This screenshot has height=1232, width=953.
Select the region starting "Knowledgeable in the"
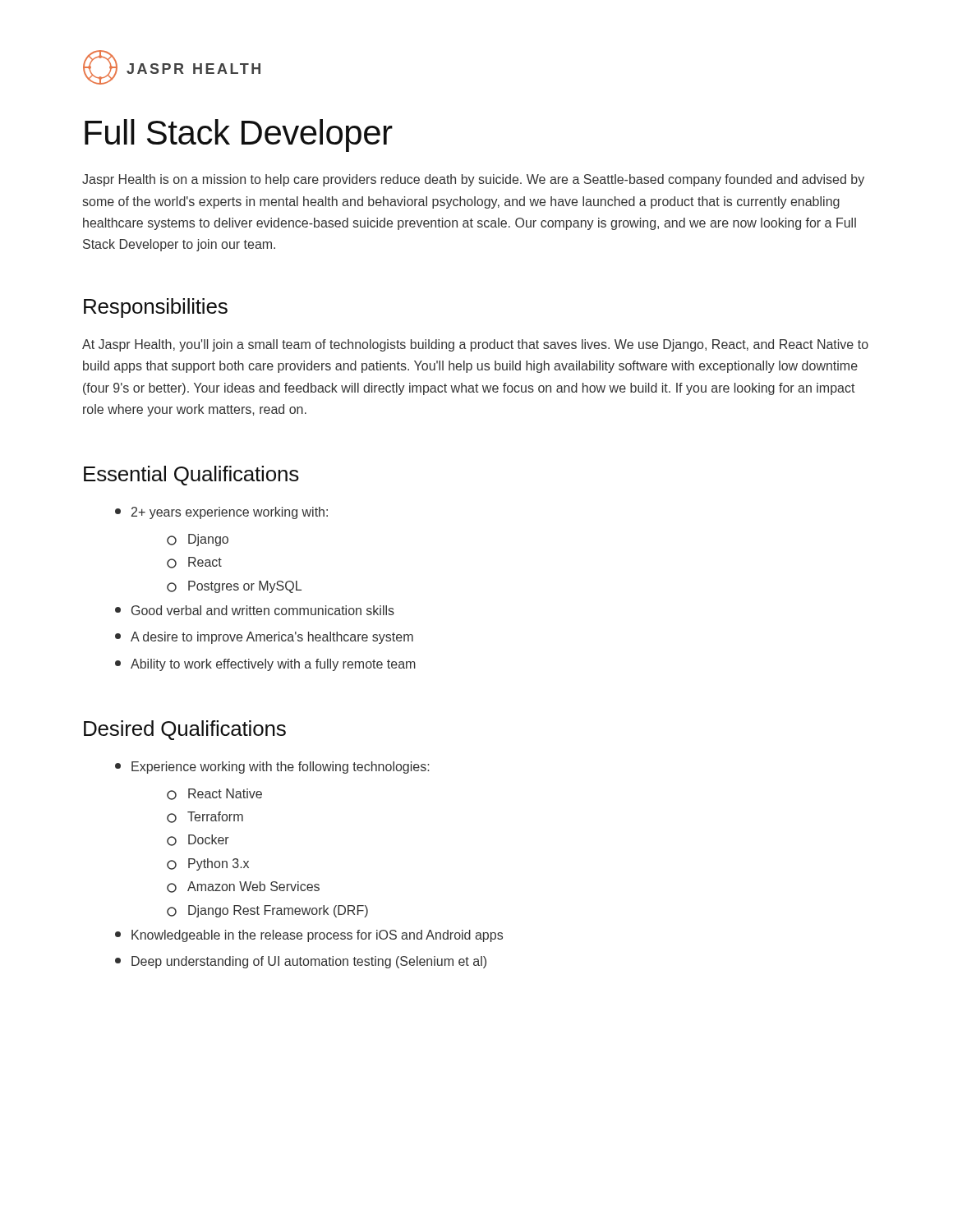(309, 936)
